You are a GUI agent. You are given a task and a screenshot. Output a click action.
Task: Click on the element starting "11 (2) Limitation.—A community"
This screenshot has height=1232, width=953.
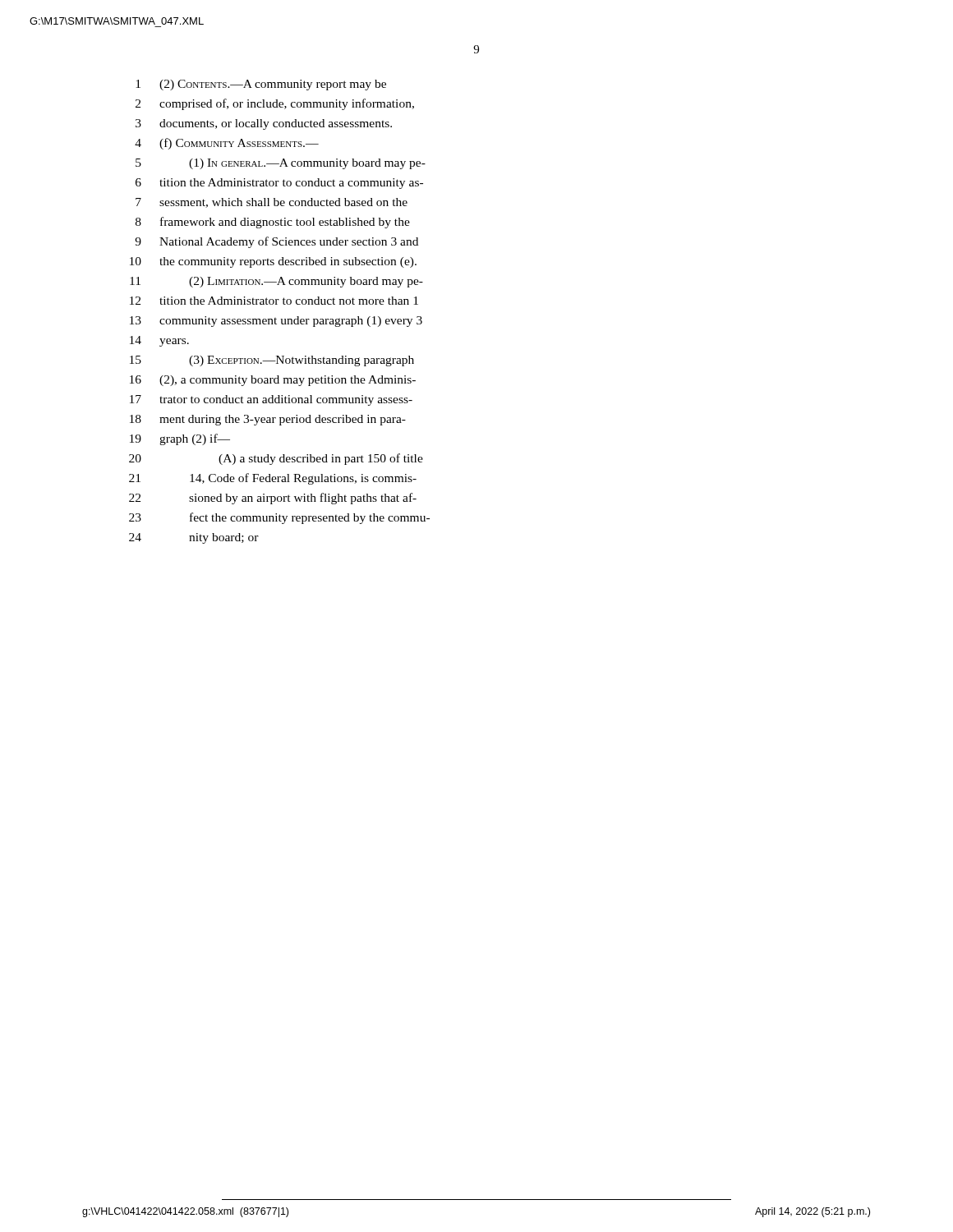276,282
